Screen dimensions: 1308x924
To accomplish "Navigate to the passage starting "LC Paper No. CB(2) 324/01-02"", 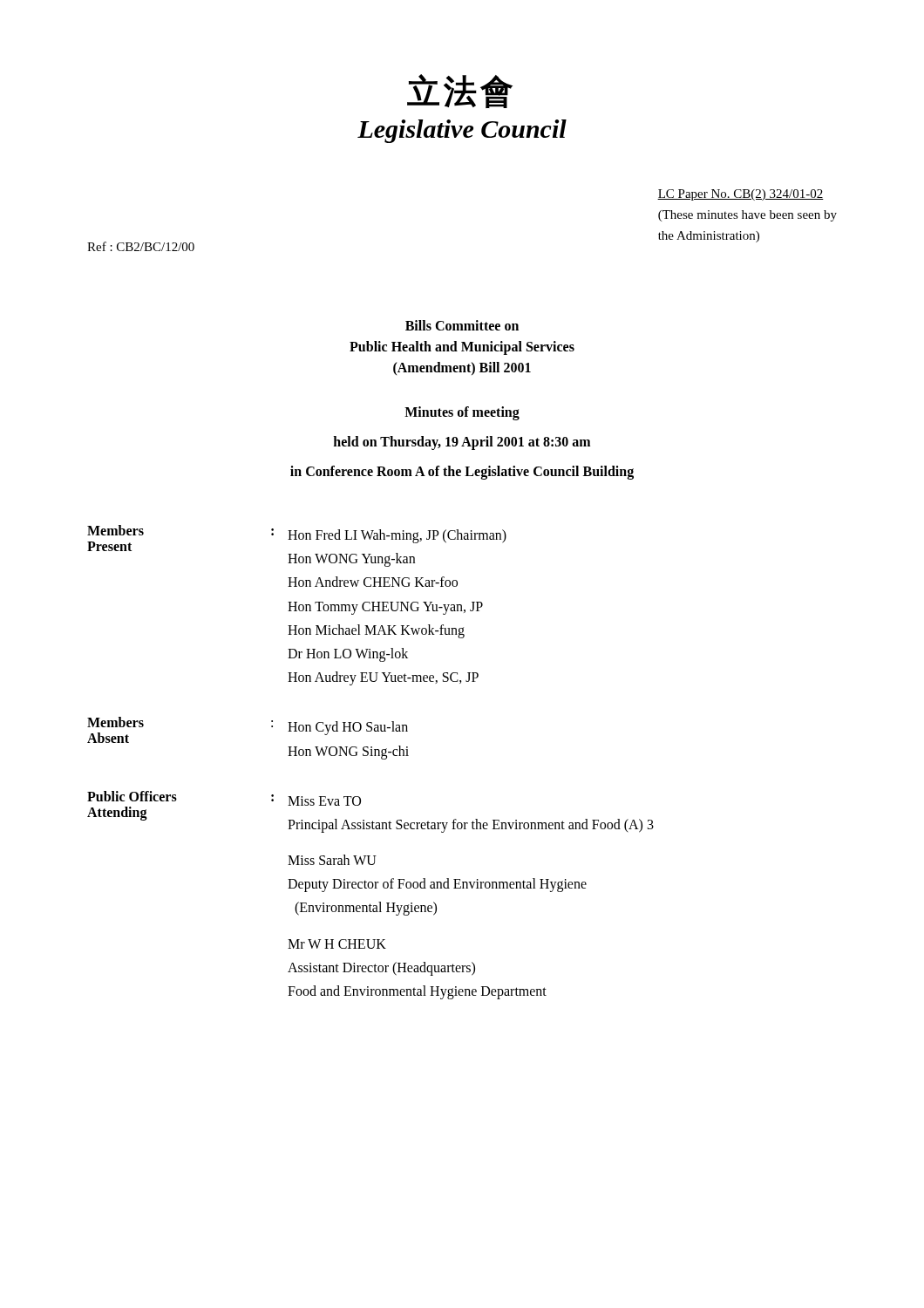I will 747,215.
